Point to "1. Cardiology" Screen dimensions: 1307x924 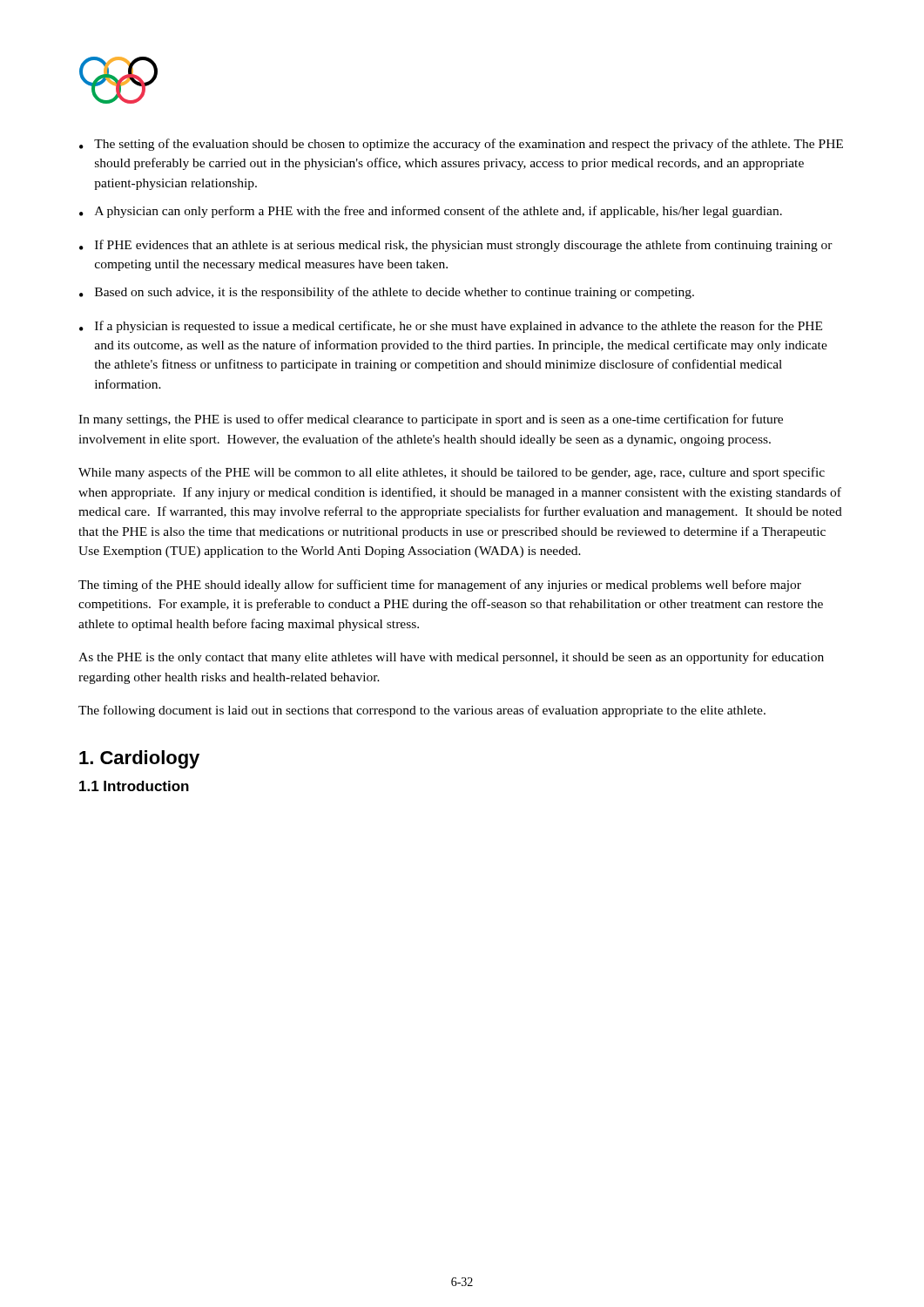(139, 757)
